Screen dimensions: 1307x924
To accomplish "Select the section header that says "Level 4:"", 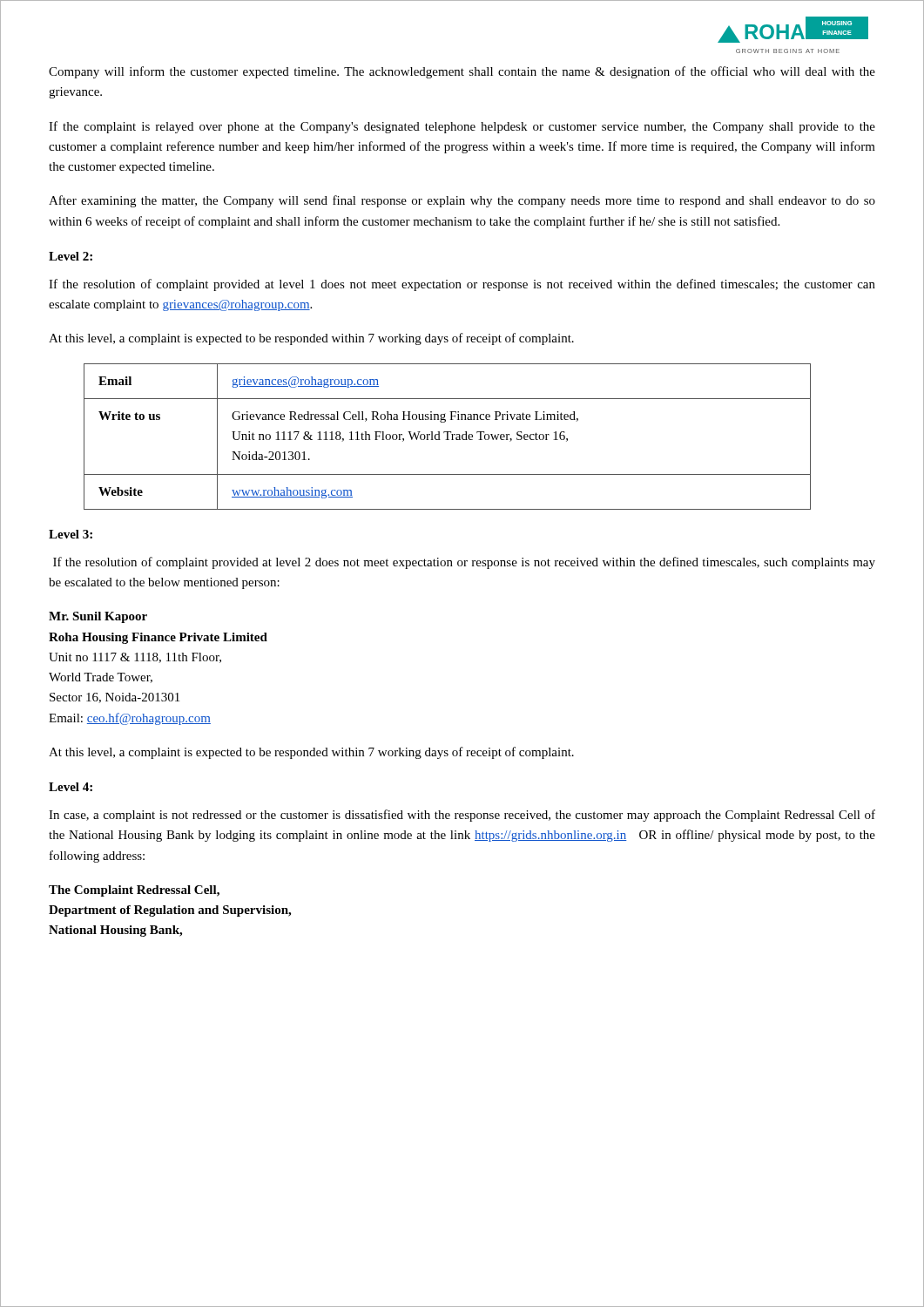I will (x=71, y=787).
